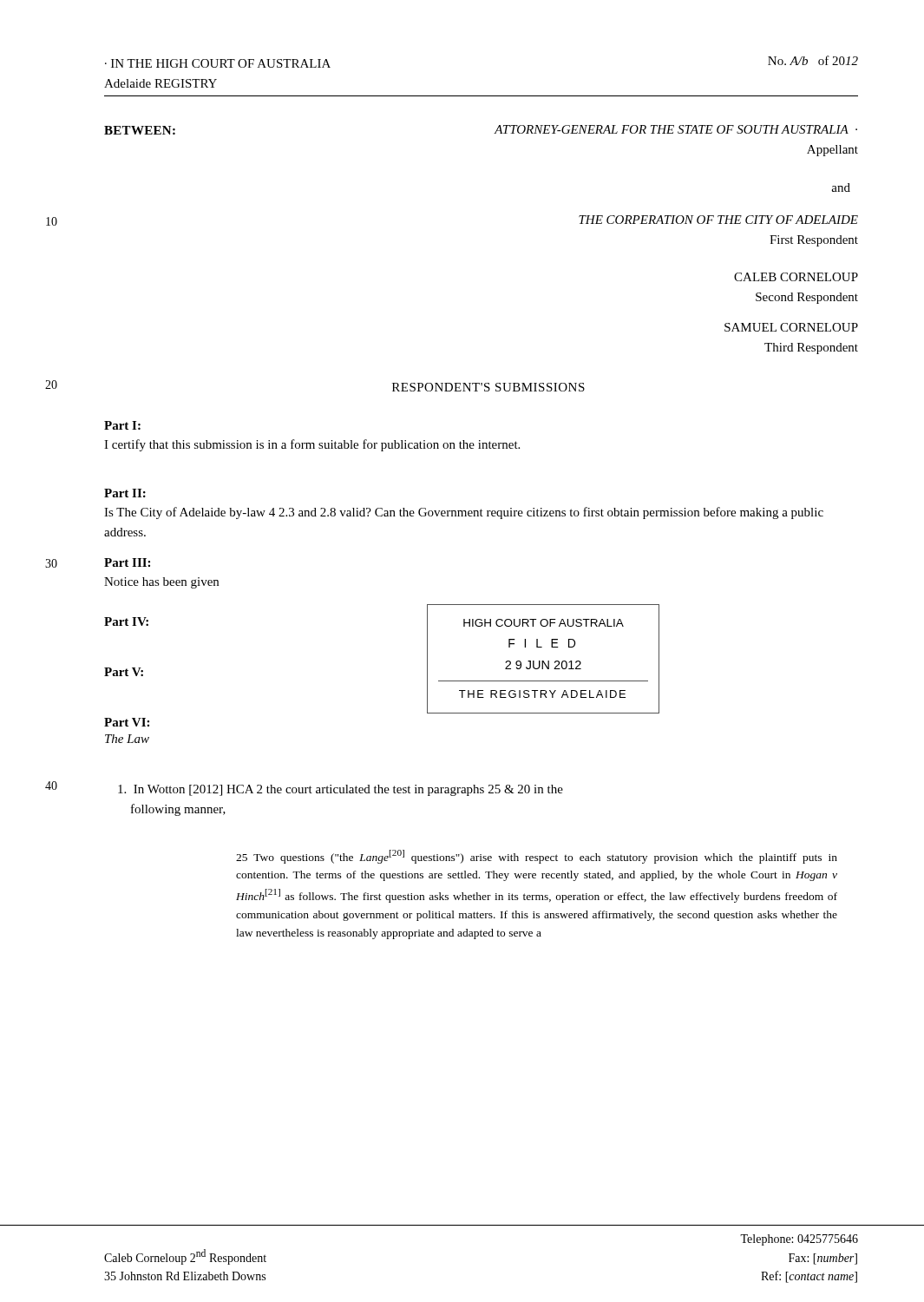
Task: Click on the text block starting "Part V:"
Action: click(x=124, y=672)
